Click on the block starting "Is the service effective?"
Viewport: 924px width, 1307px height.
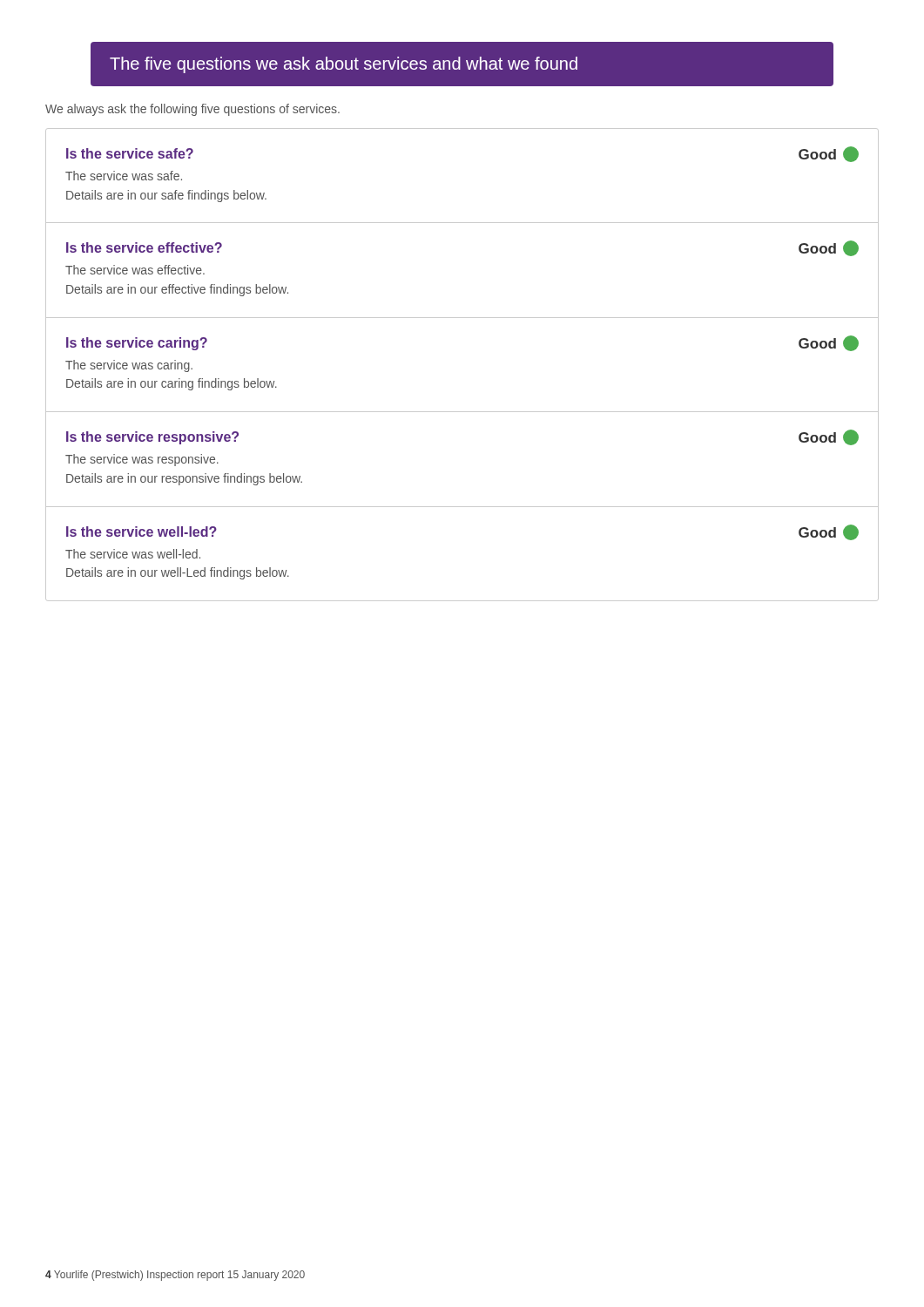(144, 248)
